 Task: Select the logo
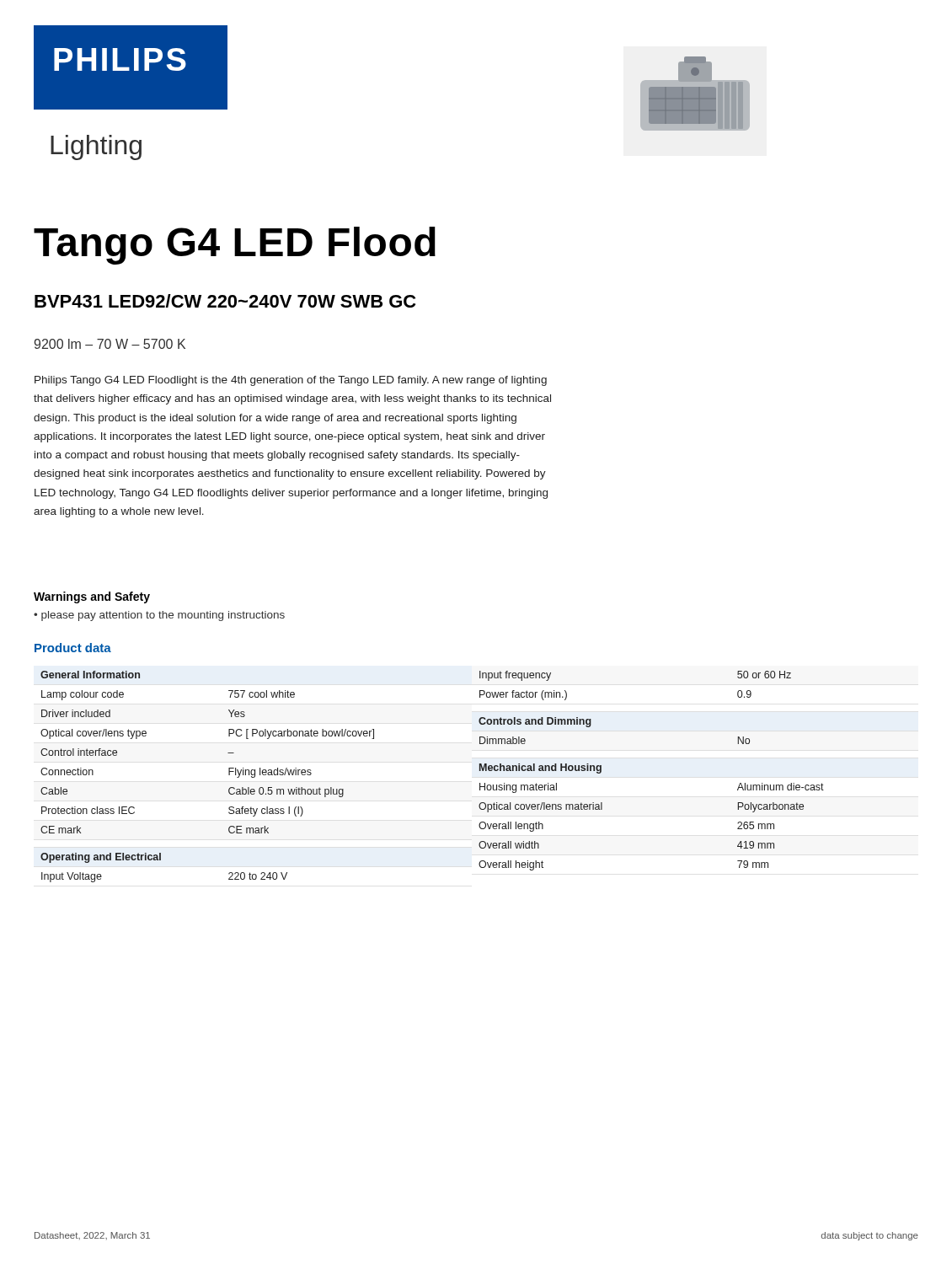(x=131, y=103)
